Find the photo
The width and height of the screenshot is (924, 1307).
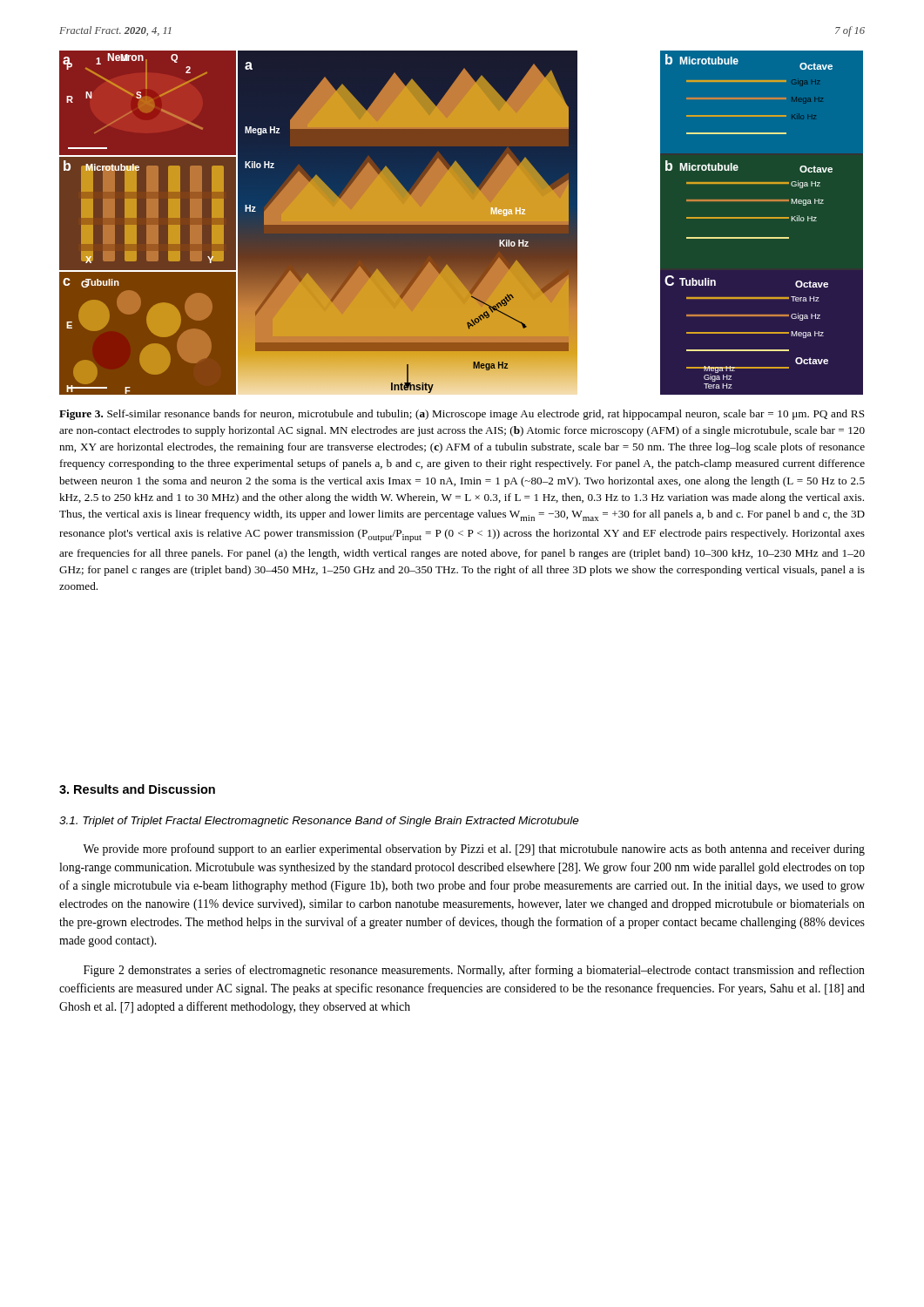[x=462, y=223]
